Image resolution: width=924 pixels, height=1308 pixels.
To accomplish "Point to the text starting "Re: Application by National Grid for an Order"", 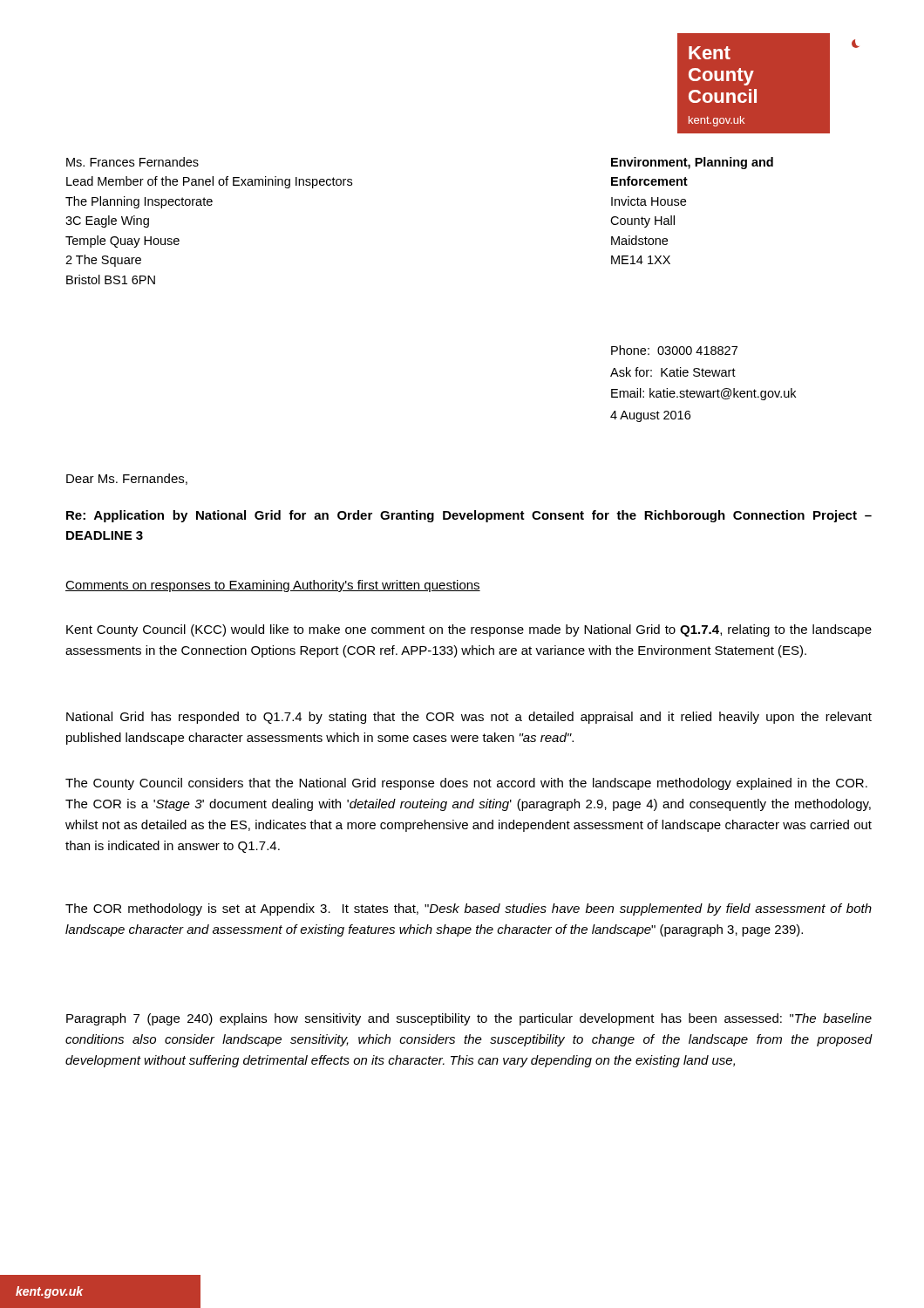I will pyautogui.click(x=469, y=525).
